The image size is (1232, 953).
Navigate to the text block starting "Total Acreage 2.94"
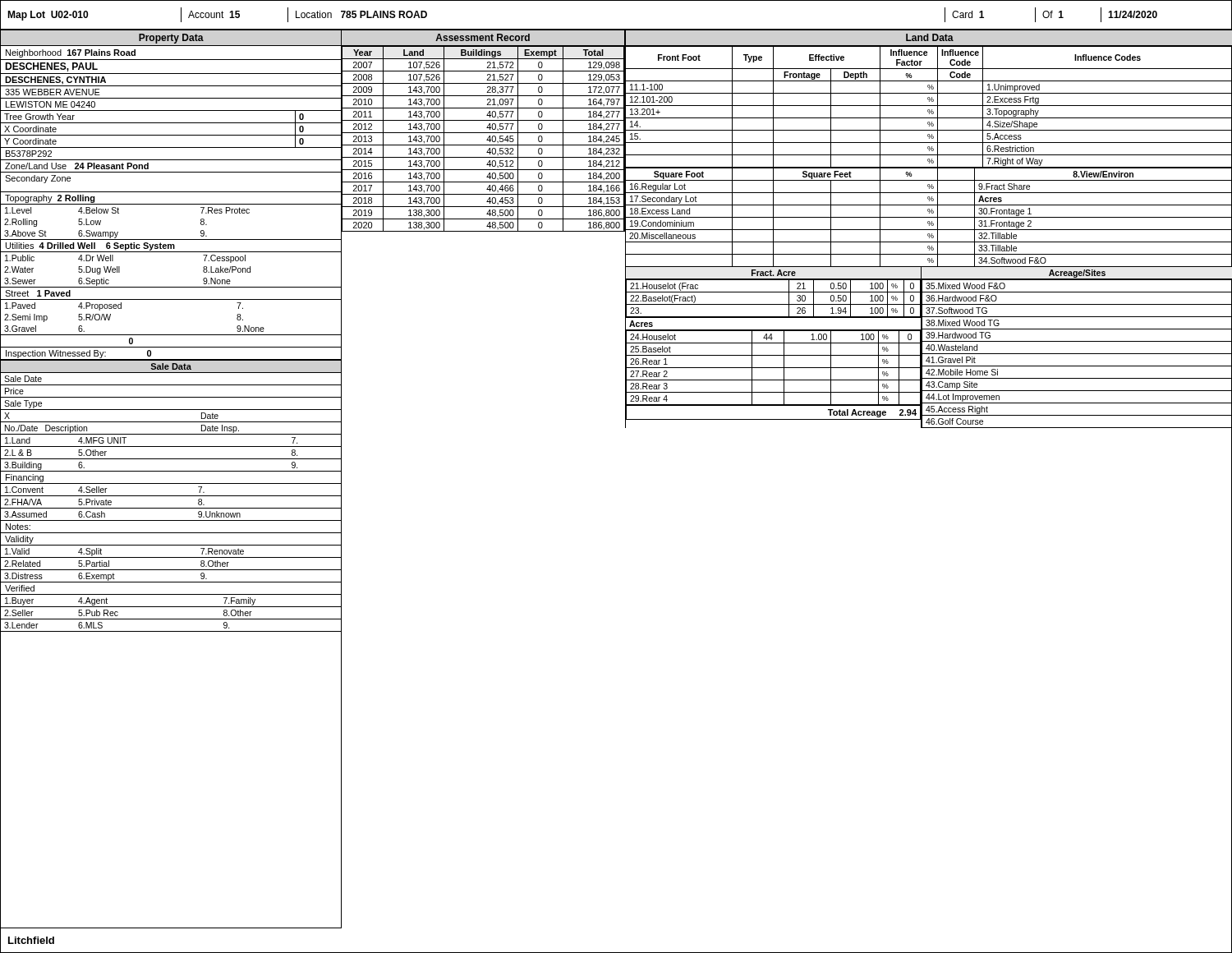872,412
